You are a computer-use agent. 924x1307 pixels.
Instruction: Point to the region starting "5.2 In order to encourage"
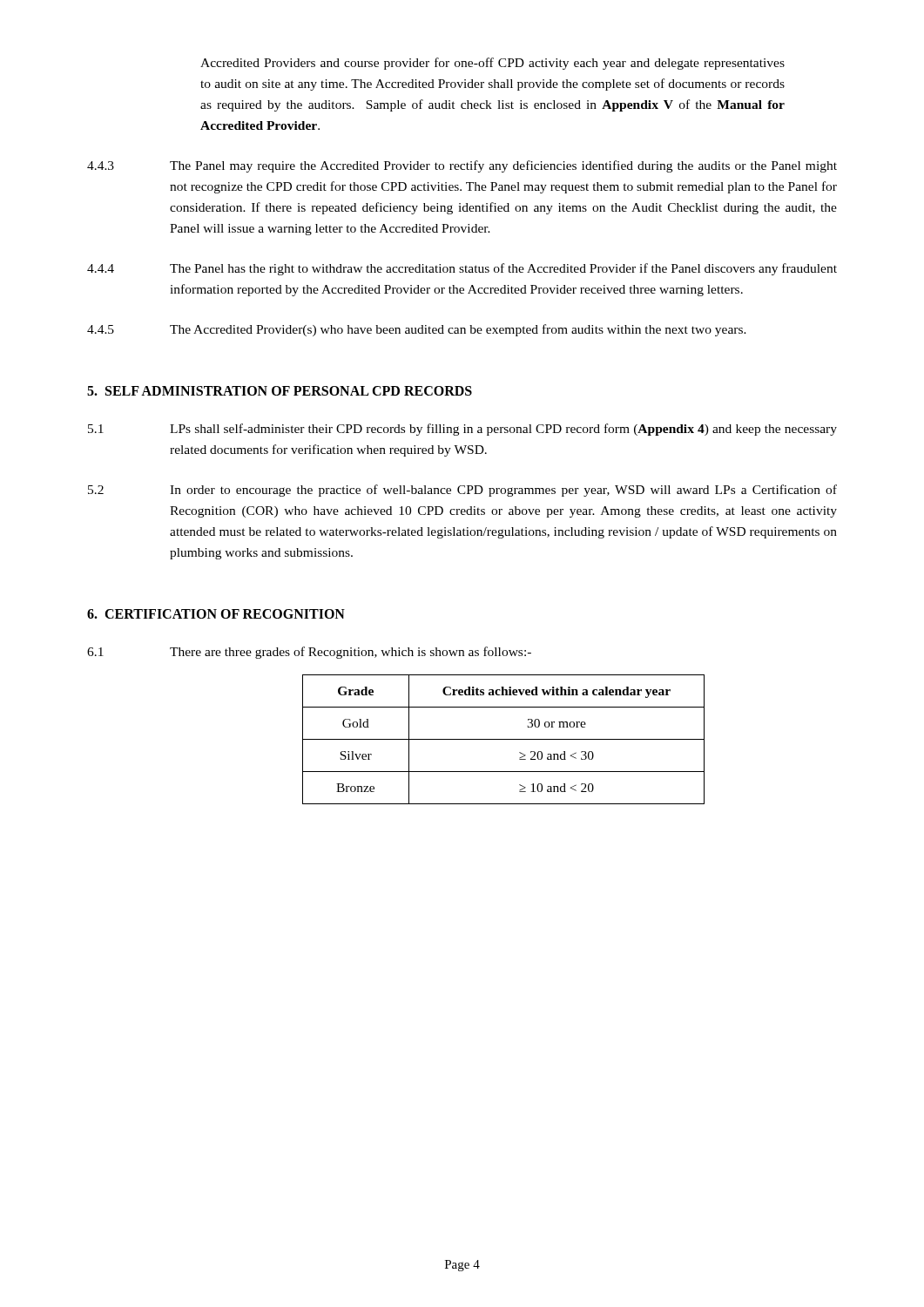point(462,521)
